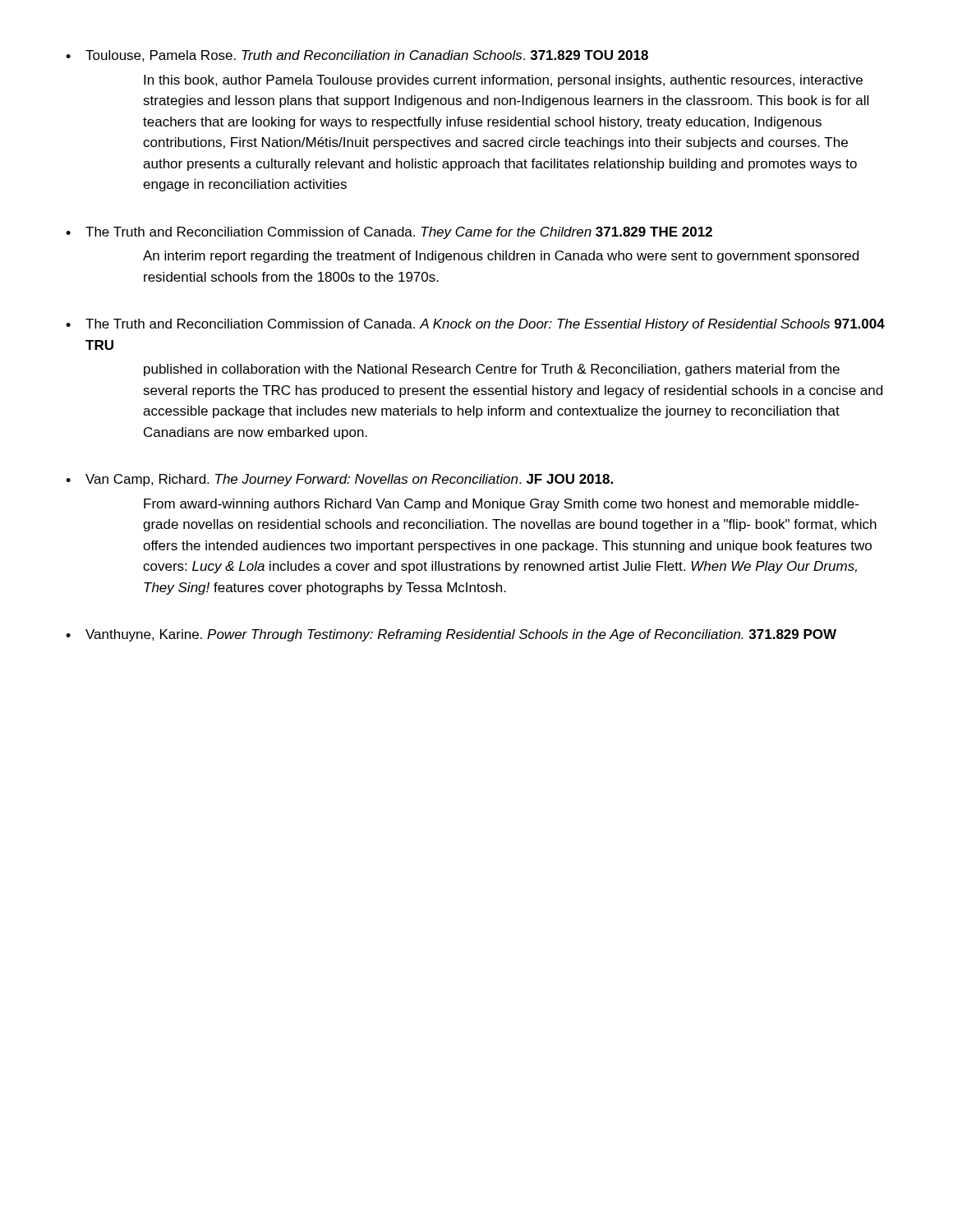Point to the passage starting "• Van Camp, Richard. The Journey Forward:"
The image size is (953, 1232).
pos(476,533)
